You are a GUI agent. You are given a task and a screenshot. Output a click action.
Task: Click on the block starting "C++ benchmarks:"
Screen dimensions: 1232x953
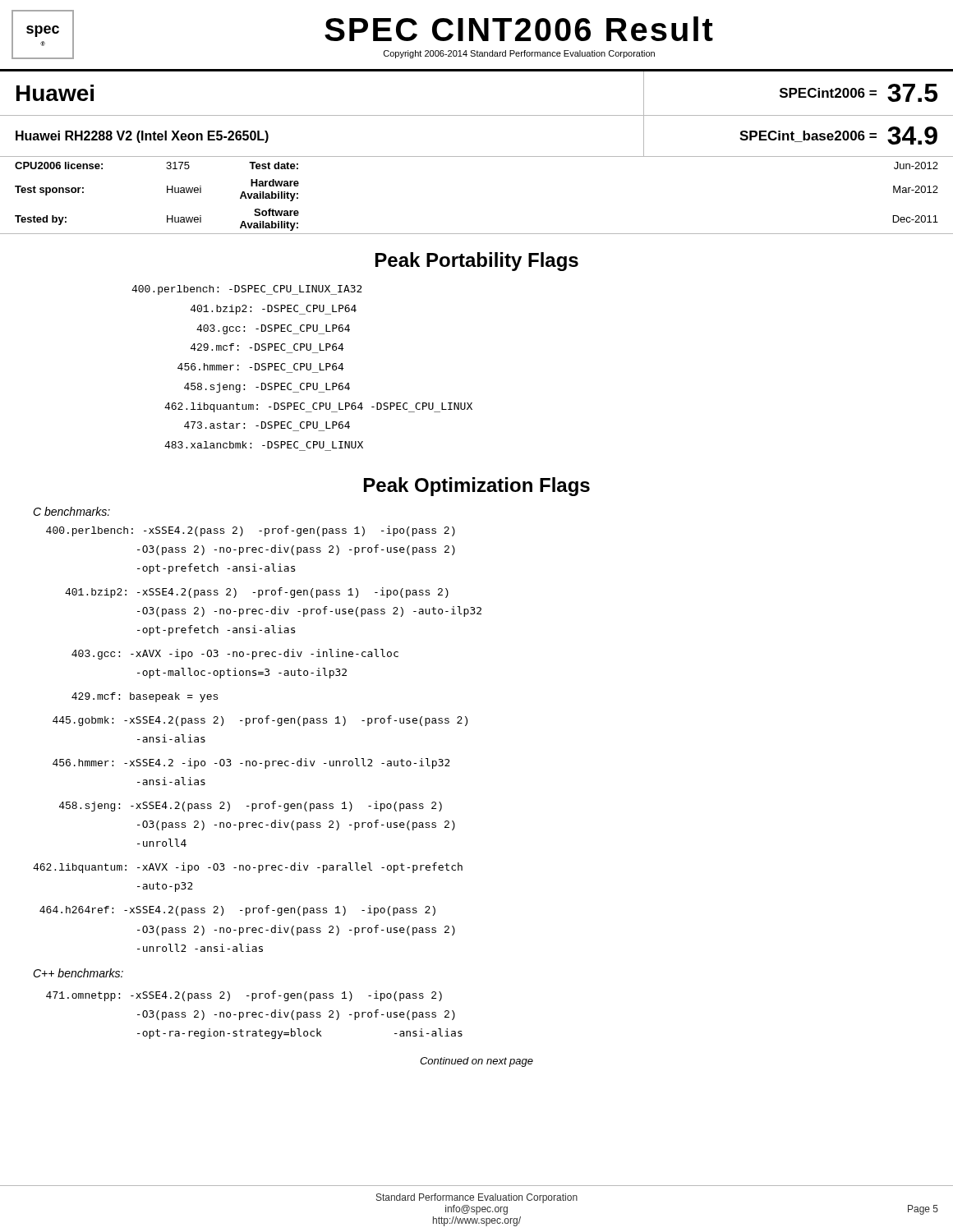coord(78,973)
